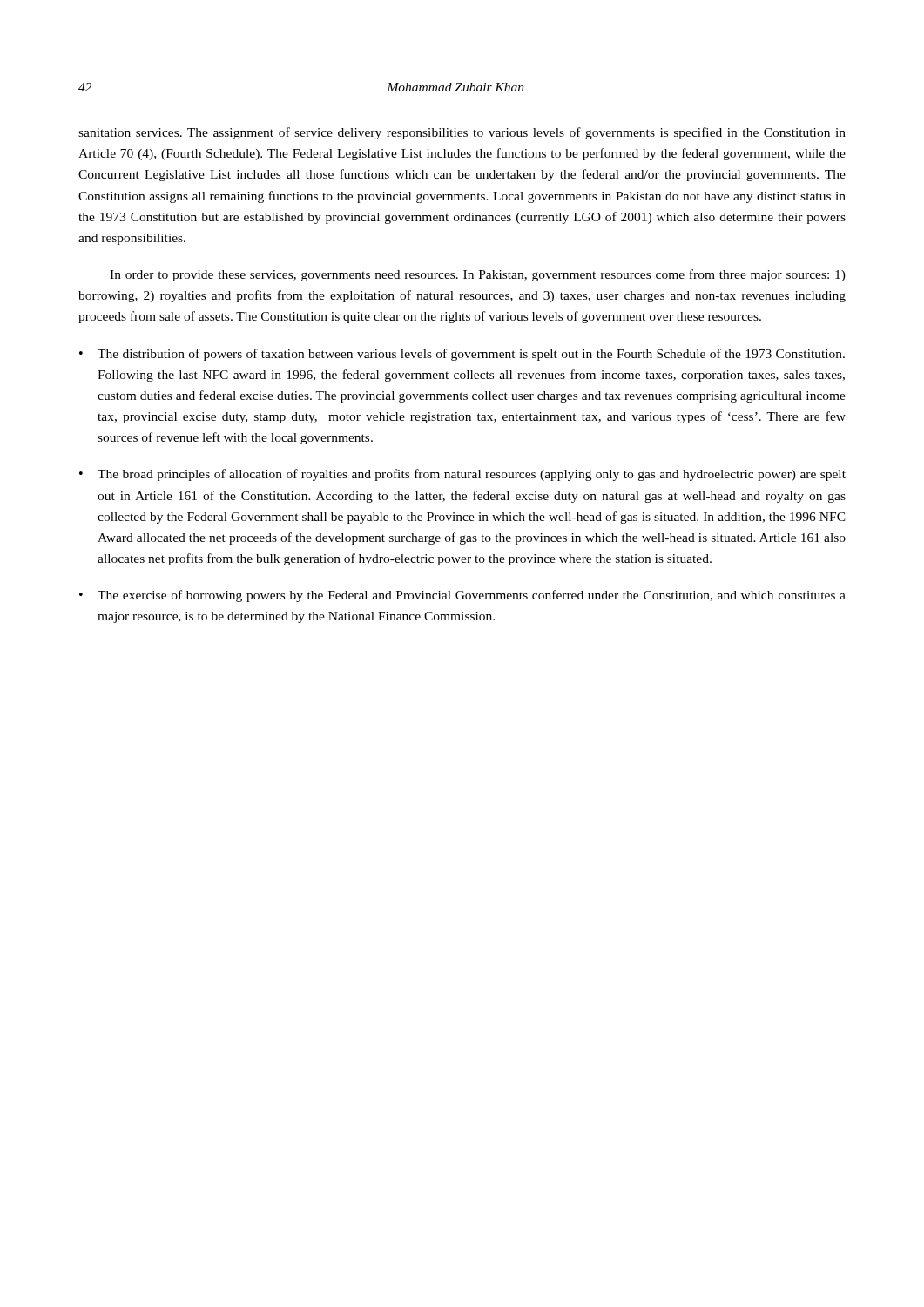Locate the list item that reads "• The distribution of powers"
Viewport: 924px width, 1307px height.
(462, 396)
